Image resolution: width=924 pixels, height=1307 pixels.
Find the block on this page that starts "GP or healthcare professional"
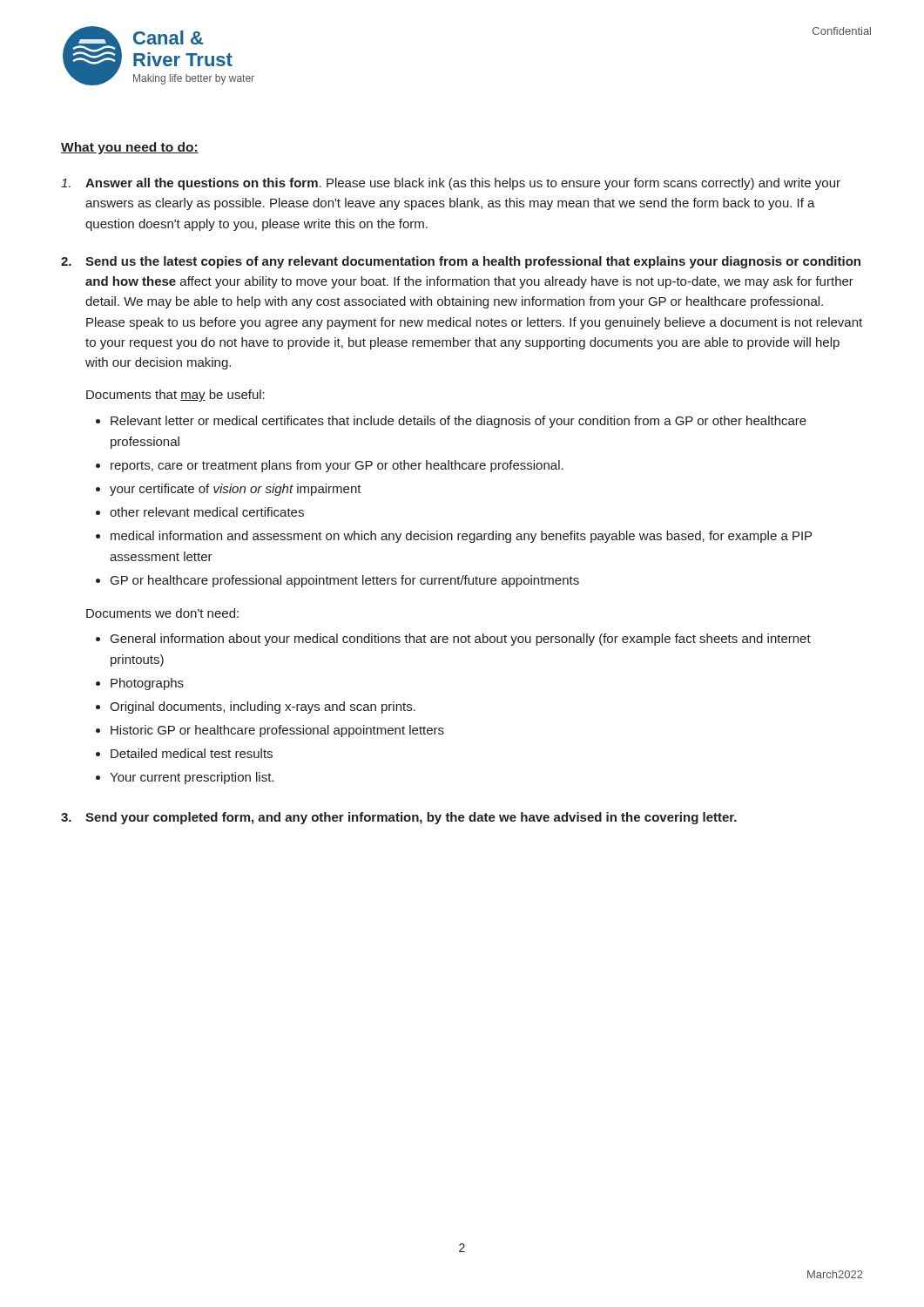click(345, 579)
